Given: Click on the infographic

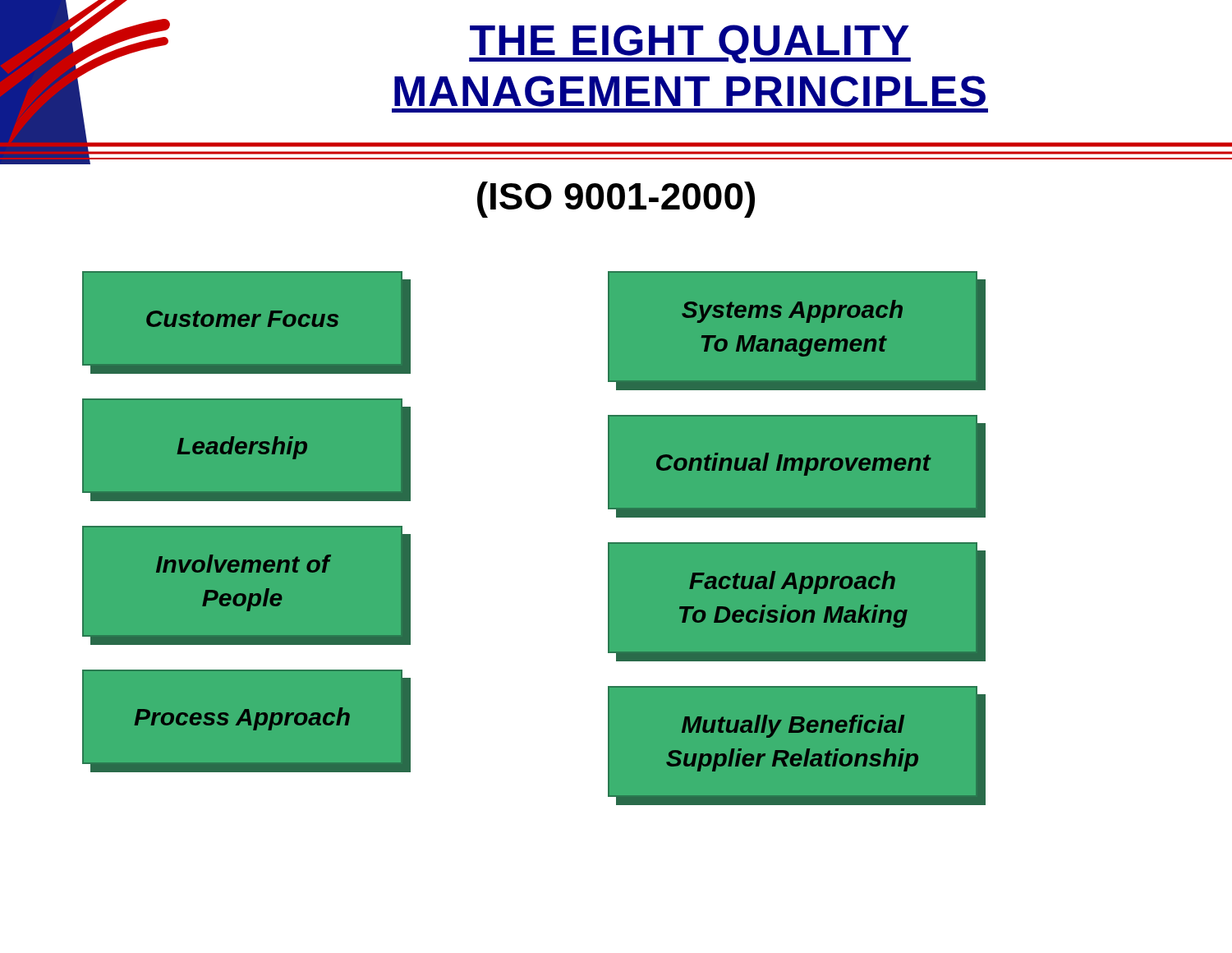Looking at the screenshot, I should pyautogui.click(x=616, y=592).
